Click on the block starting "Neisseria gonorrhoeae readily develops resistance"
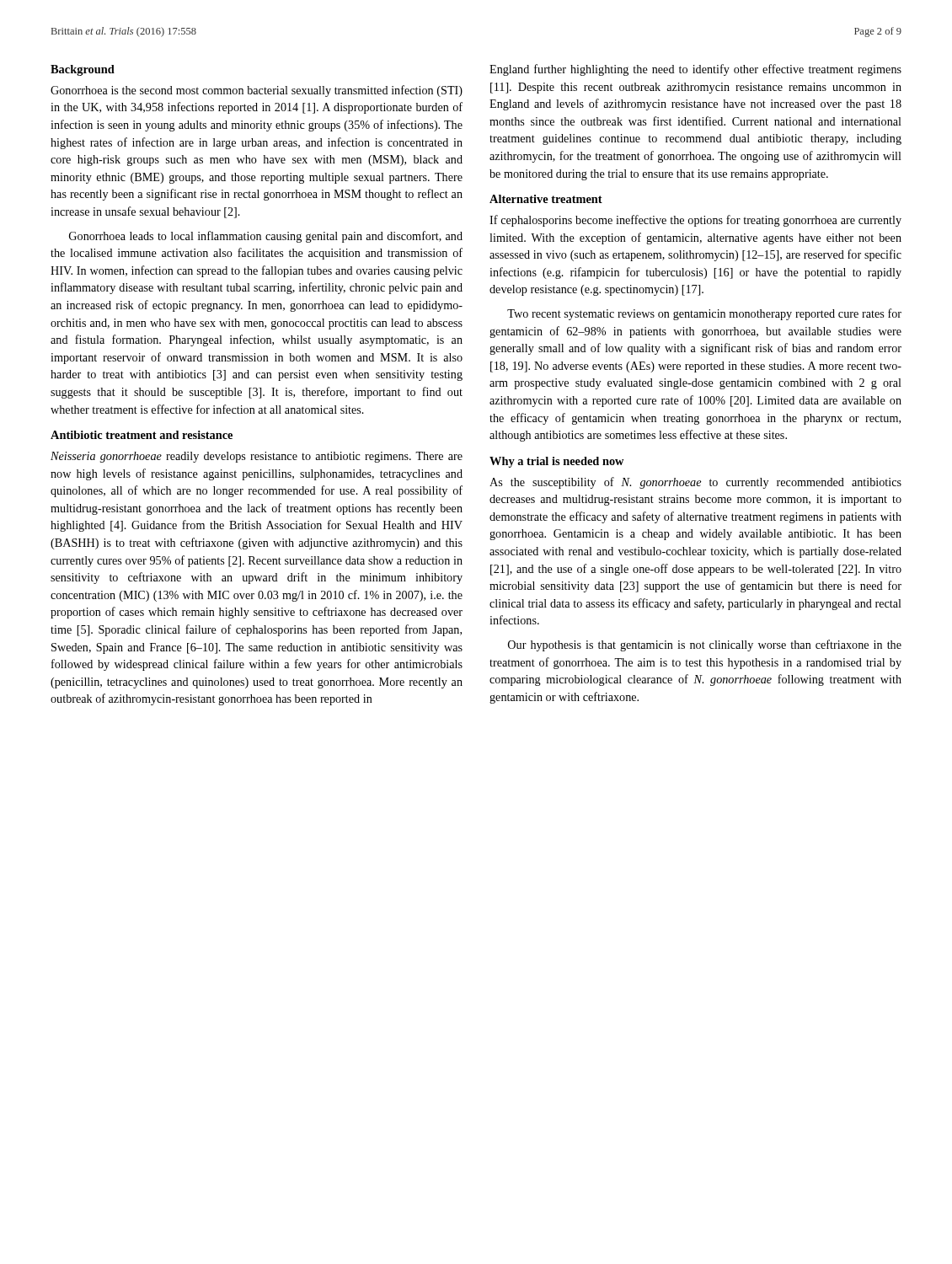 (257, 578)
